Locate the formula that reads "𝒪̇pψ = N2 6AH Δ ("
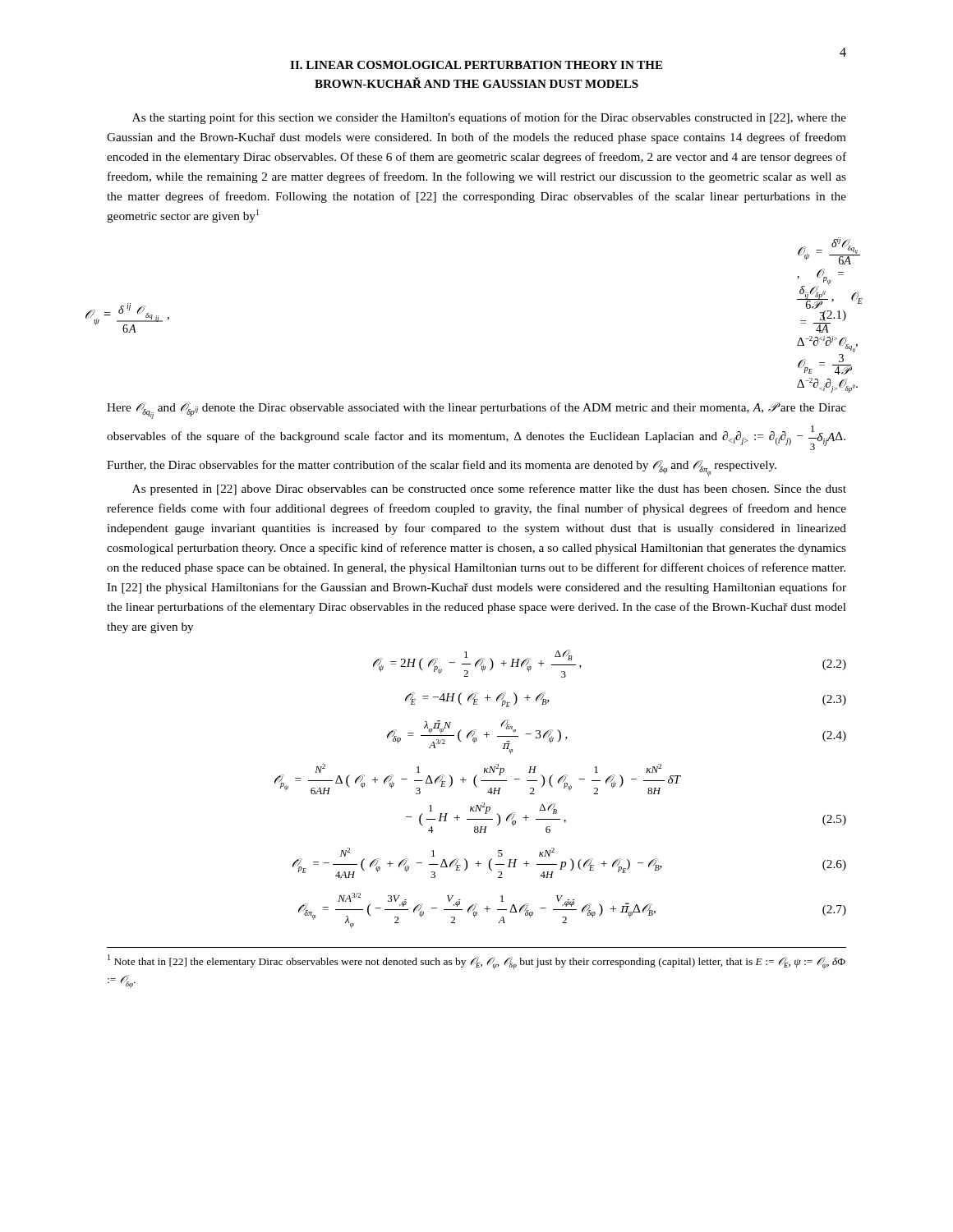Viewport: 953px width, 1232px height. (x=476, y=800)
